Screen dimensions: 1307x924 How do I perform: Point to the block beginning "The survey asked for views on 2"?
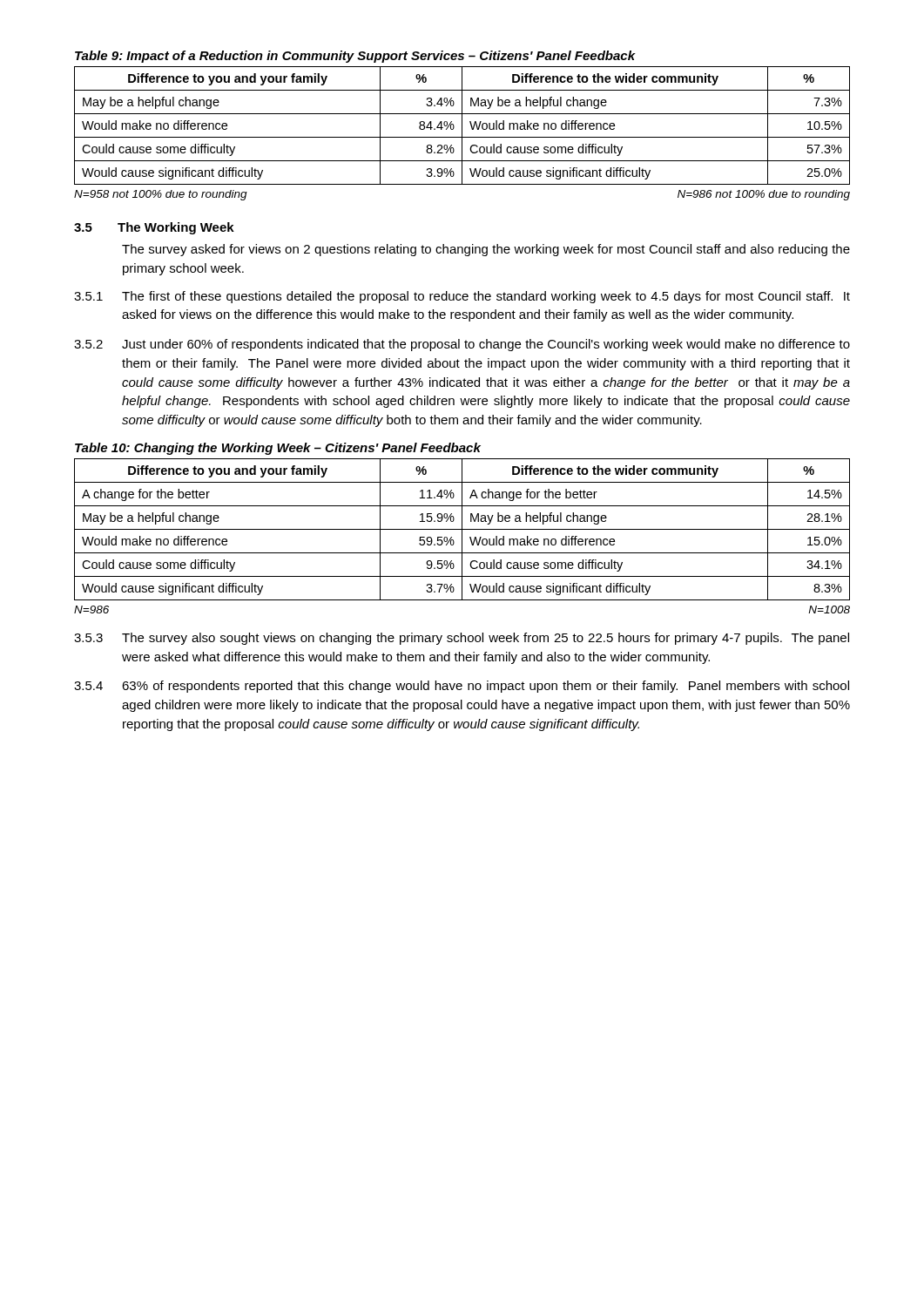[x=486, y=258]
